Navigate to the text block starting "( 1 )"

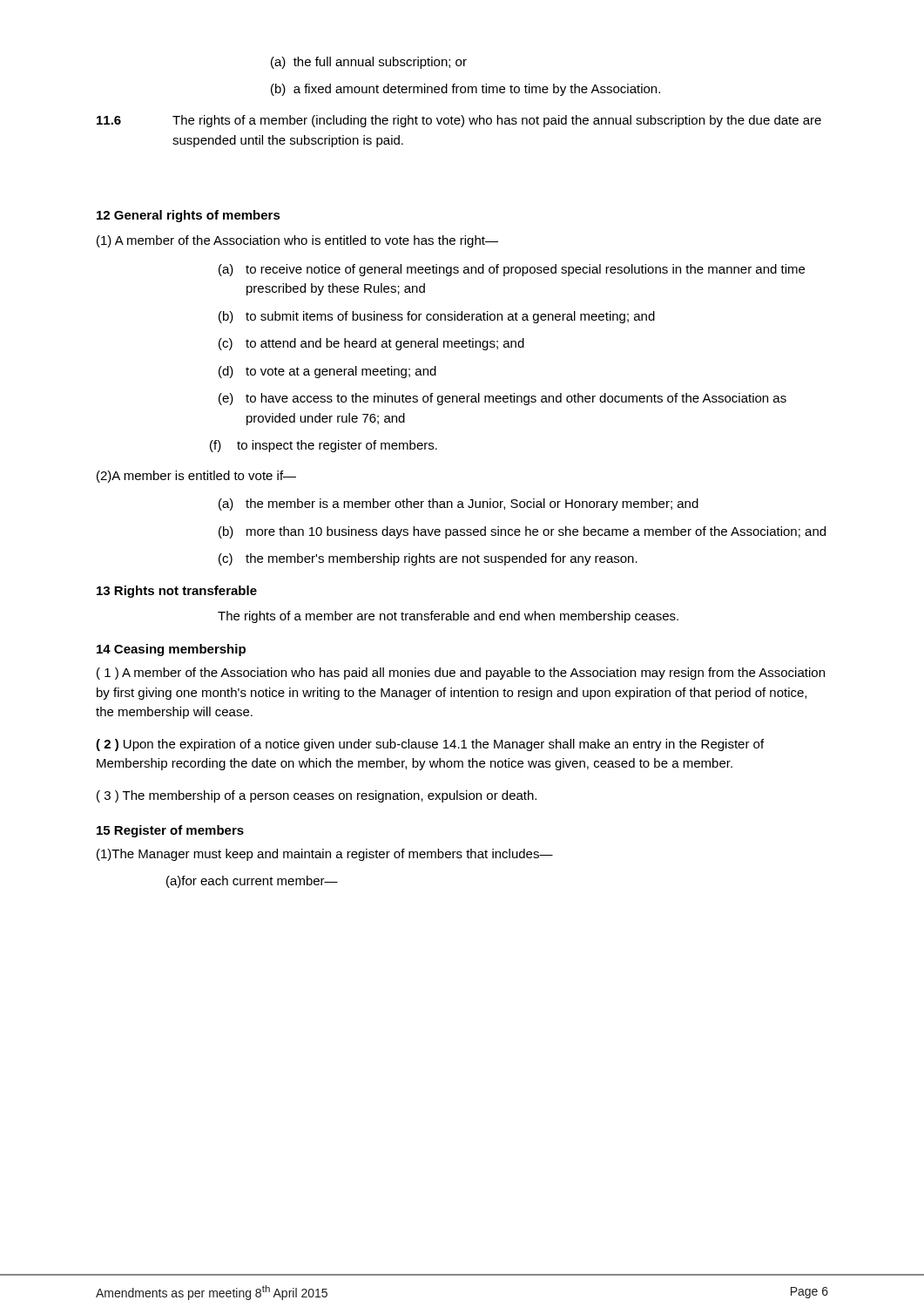(x=461, y=692)
